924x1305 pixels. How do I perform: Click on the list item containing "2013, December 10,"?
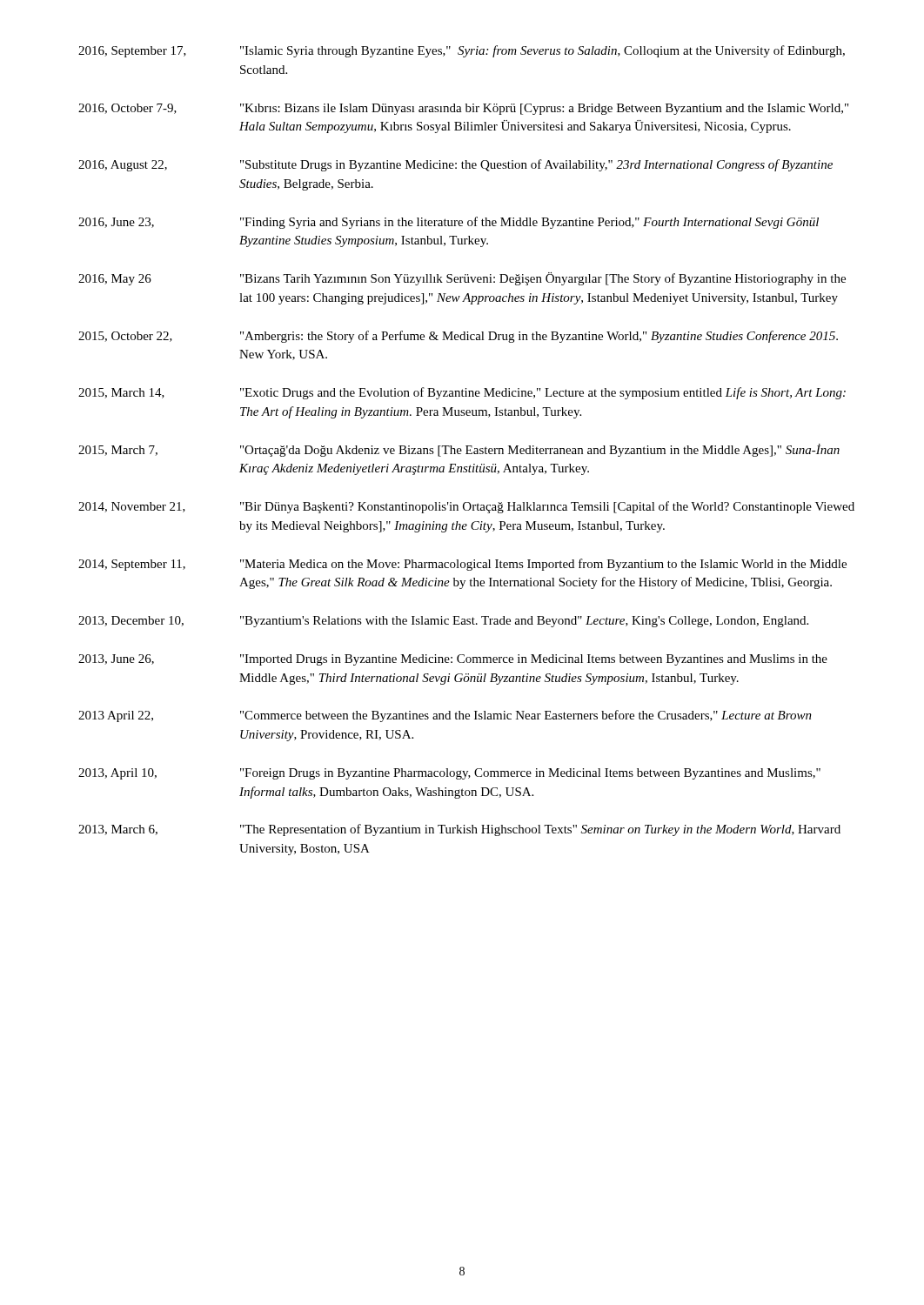point(469,621)
